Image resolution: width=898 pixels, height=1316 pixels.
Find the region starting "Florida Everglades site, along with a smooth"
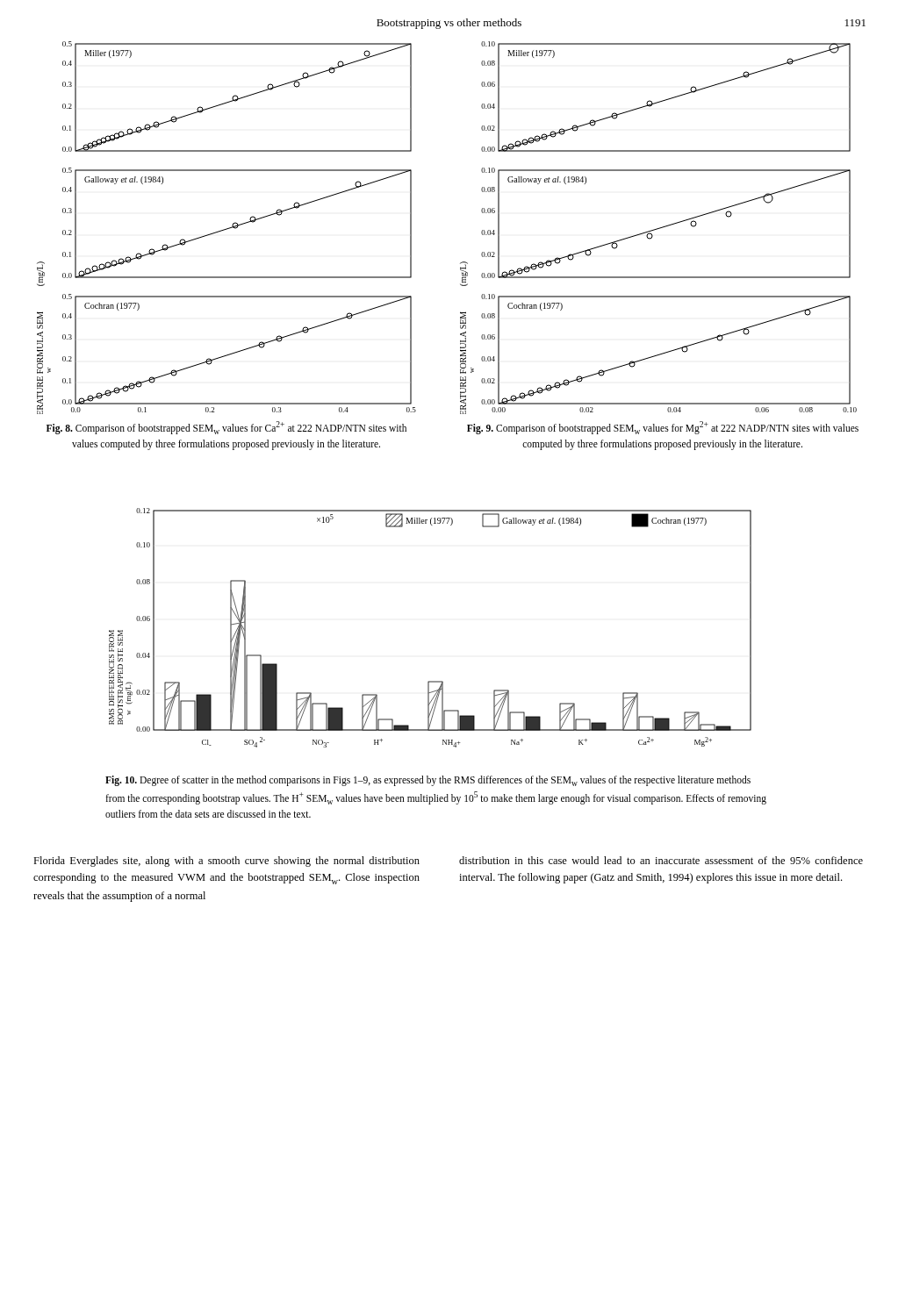(x=226, y=878)
